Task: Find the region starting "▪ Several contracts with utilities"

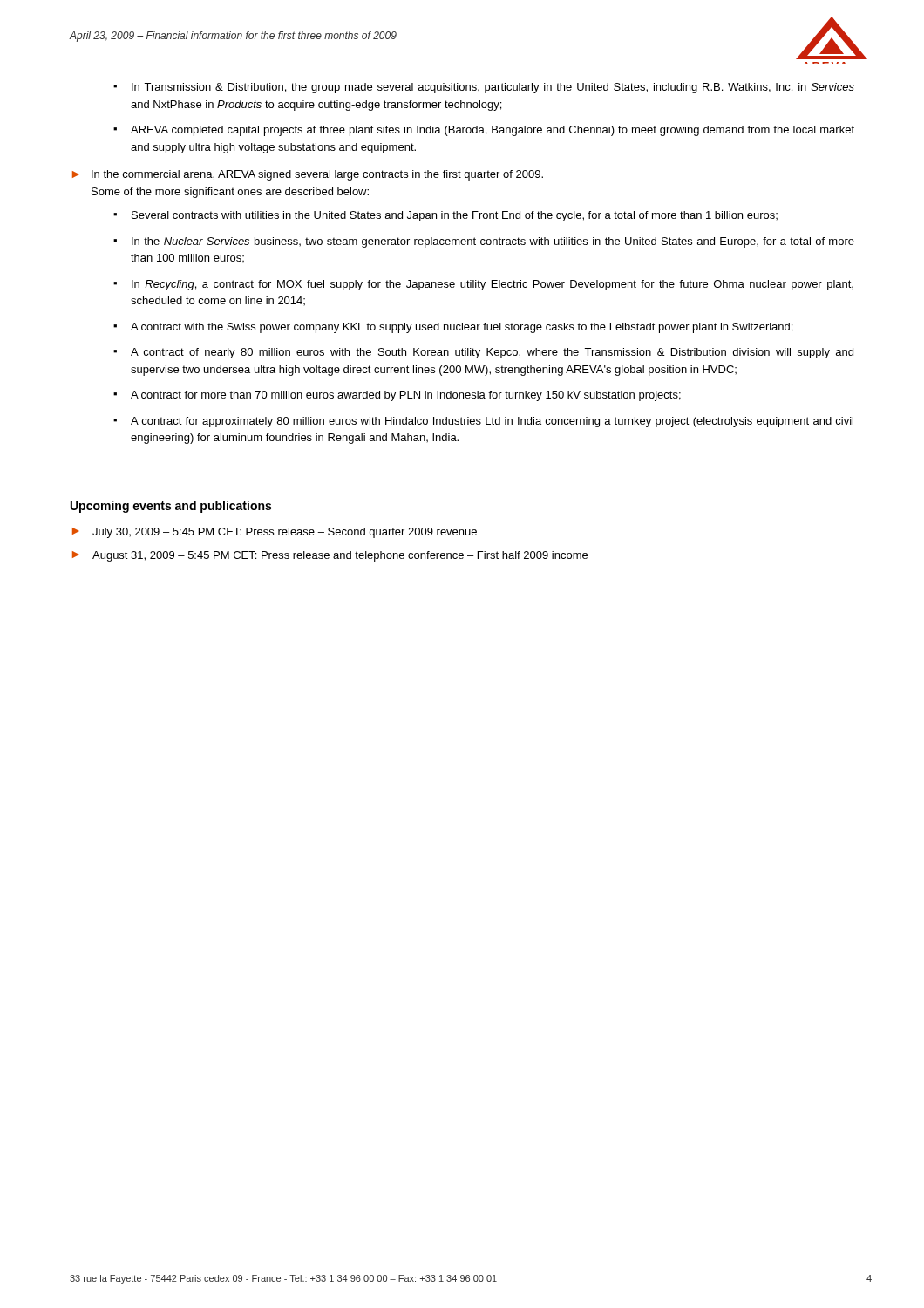Action: coord(484,215)
